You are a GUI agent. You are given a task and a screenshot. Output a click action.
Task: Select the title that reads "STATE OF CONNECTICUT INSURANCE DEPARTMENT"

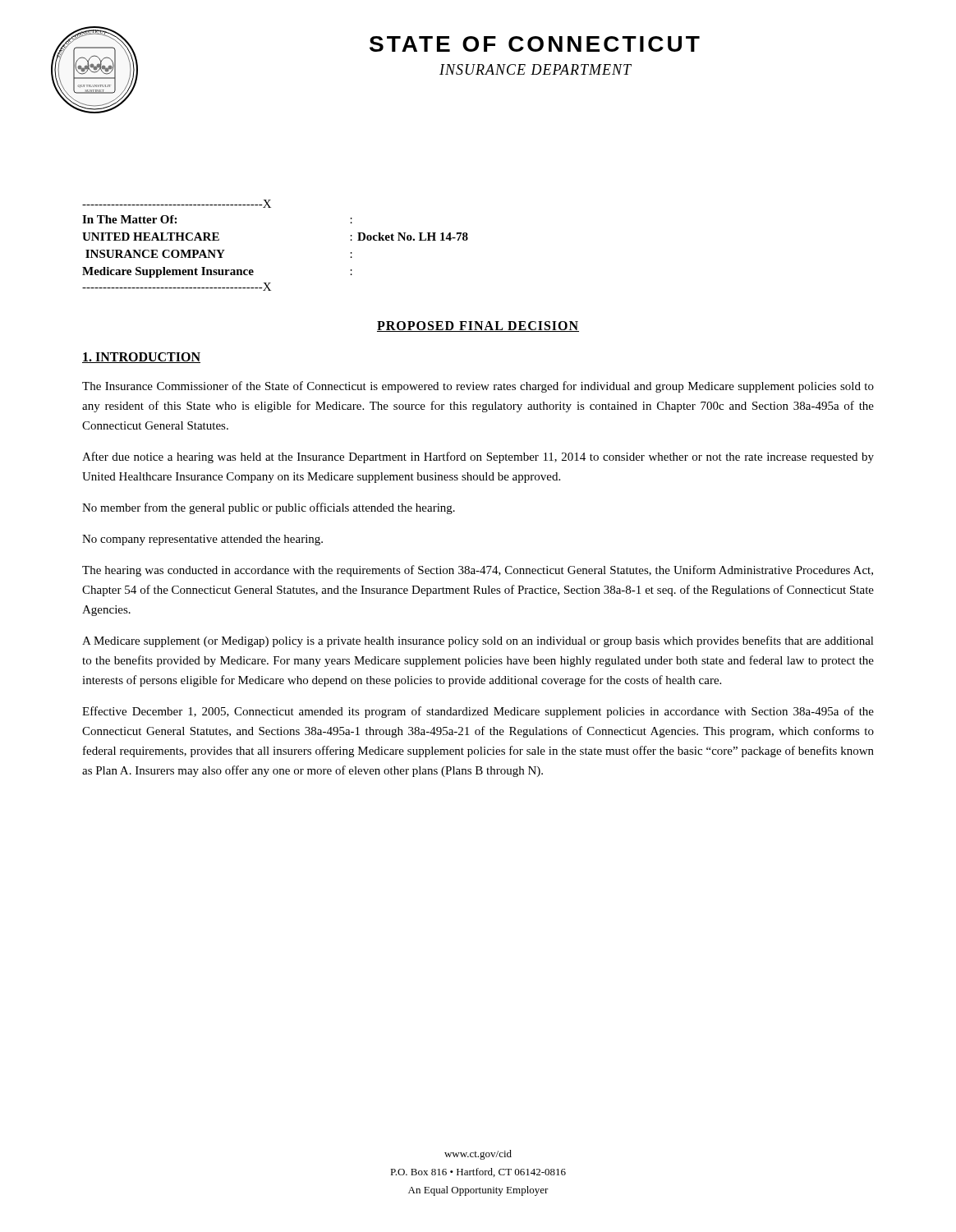pos(536,55)
